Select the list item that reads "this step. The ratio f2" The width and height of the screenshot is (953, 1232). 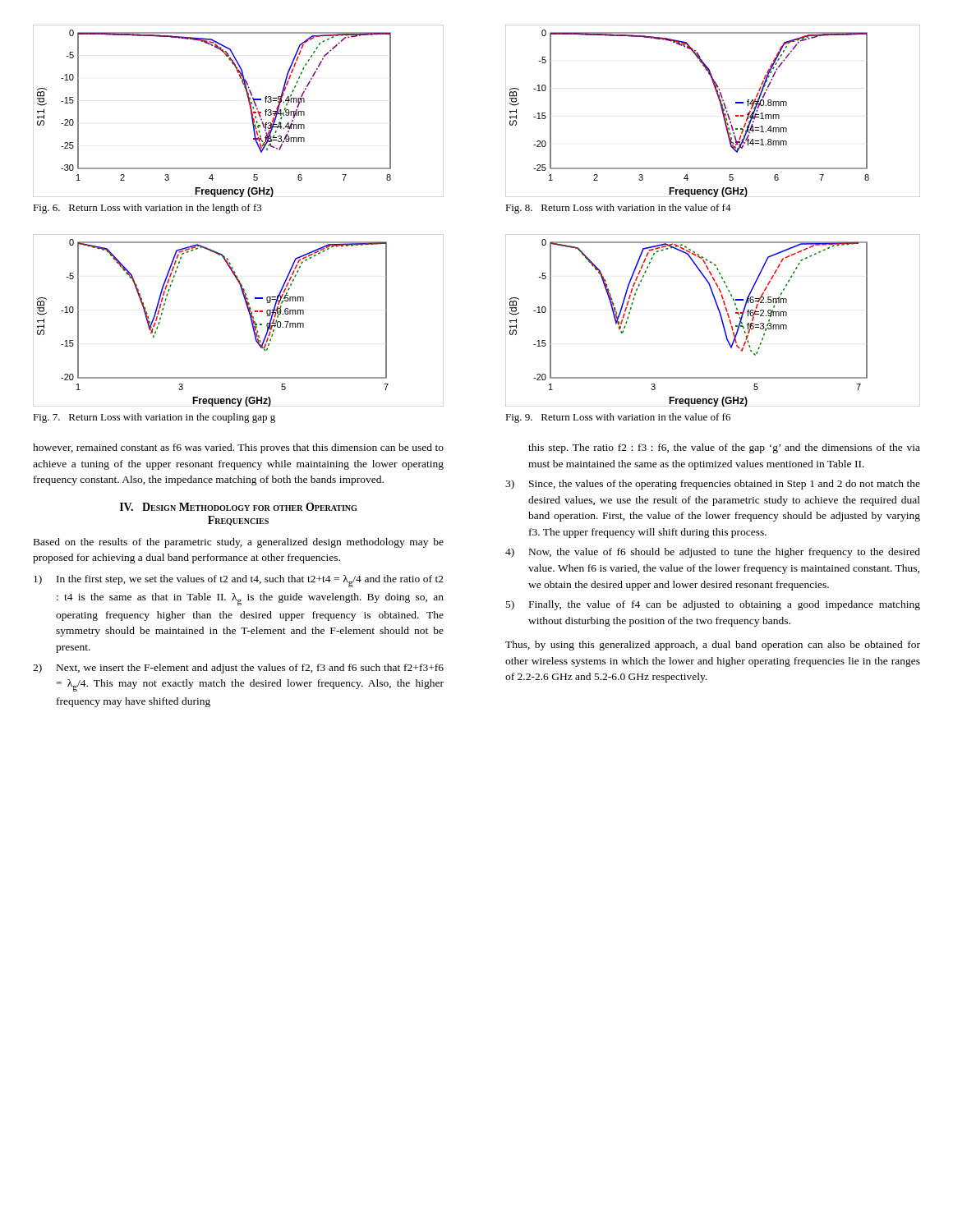[x=713, y=456]
